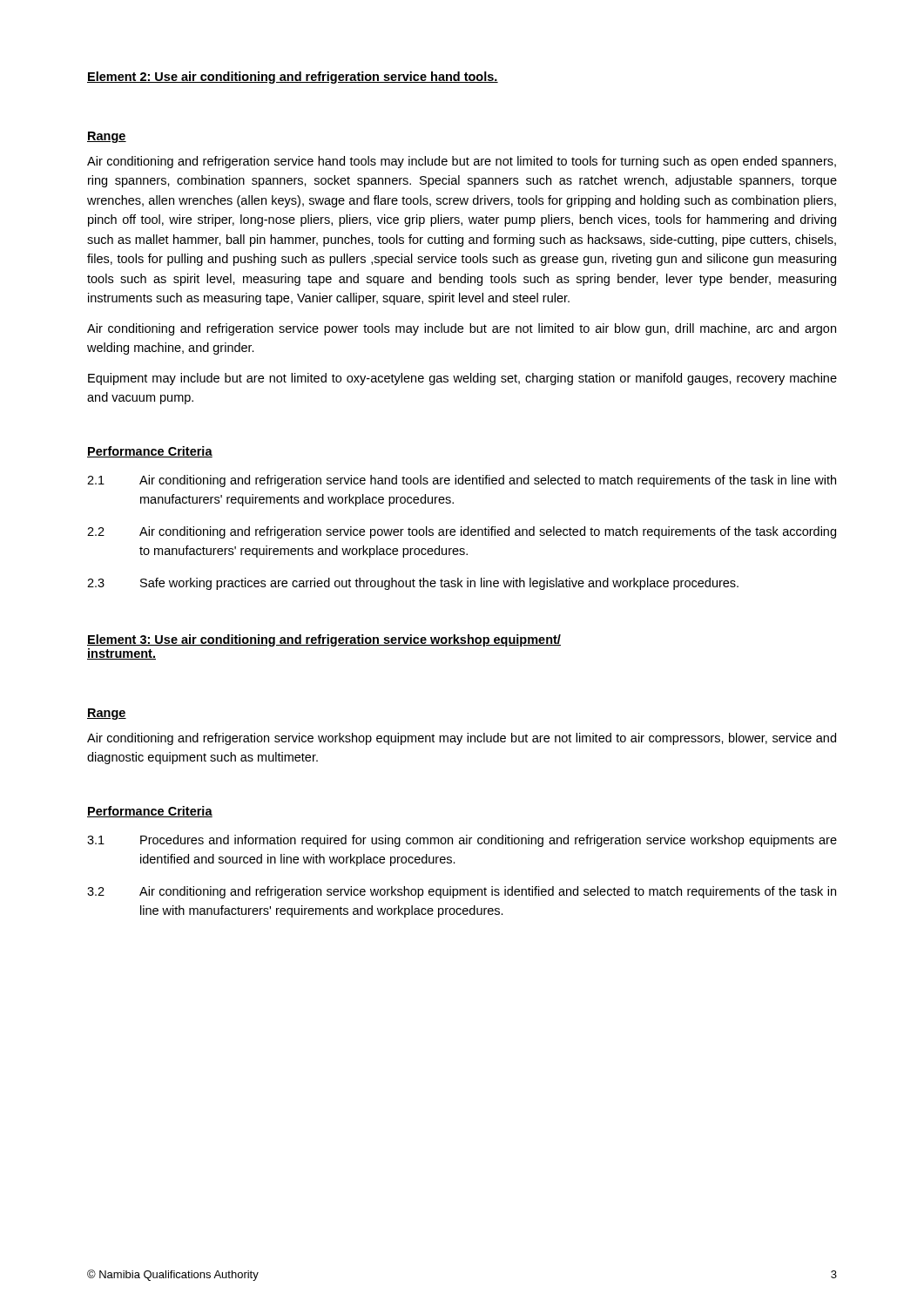Click on the element starting "Air conditioning and refrigeration service workshop equipment"
The image size is (924, 1307).
point(462,748)
